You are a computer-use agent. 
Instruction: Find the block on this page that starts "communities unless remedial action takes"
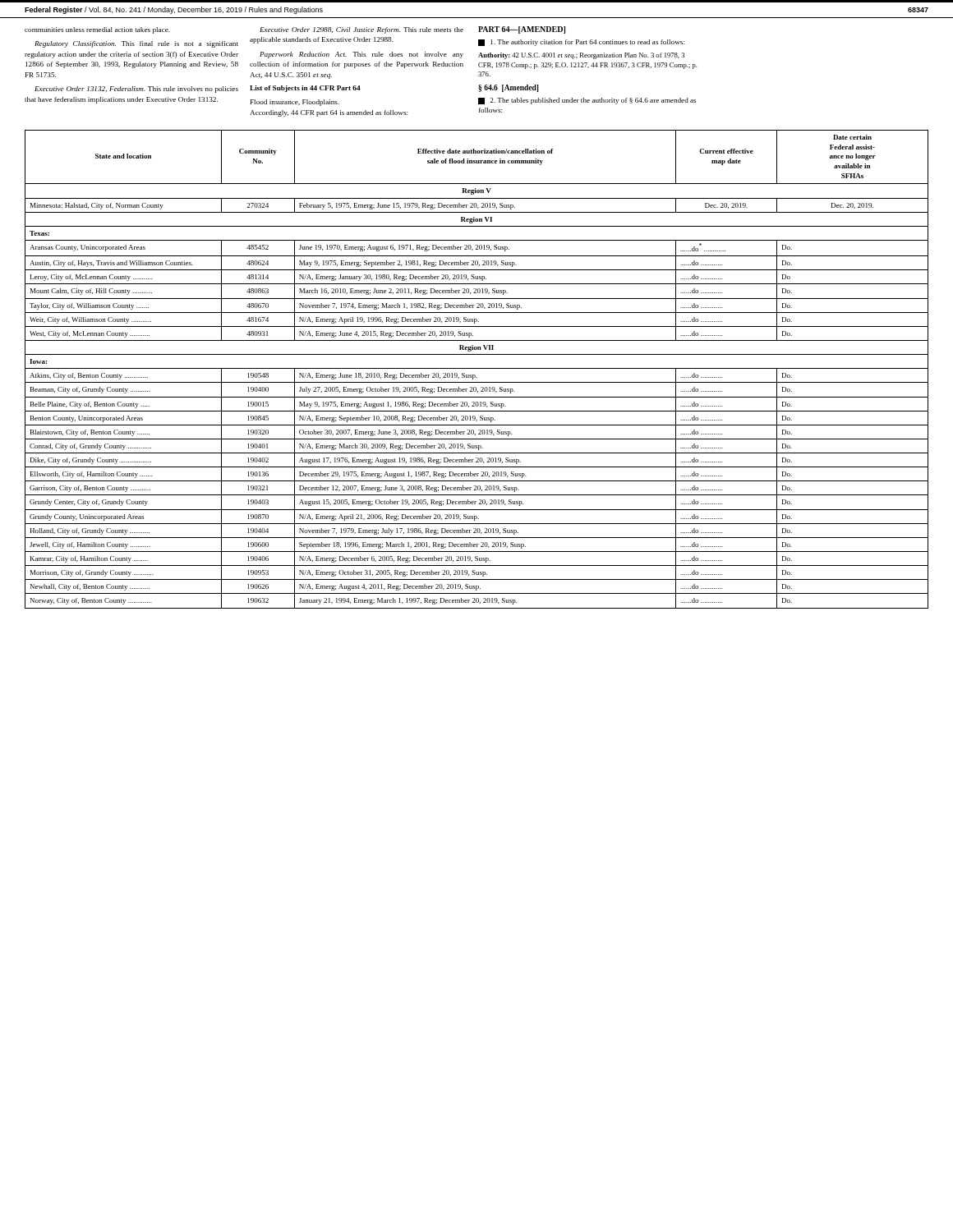pos(131,64)
